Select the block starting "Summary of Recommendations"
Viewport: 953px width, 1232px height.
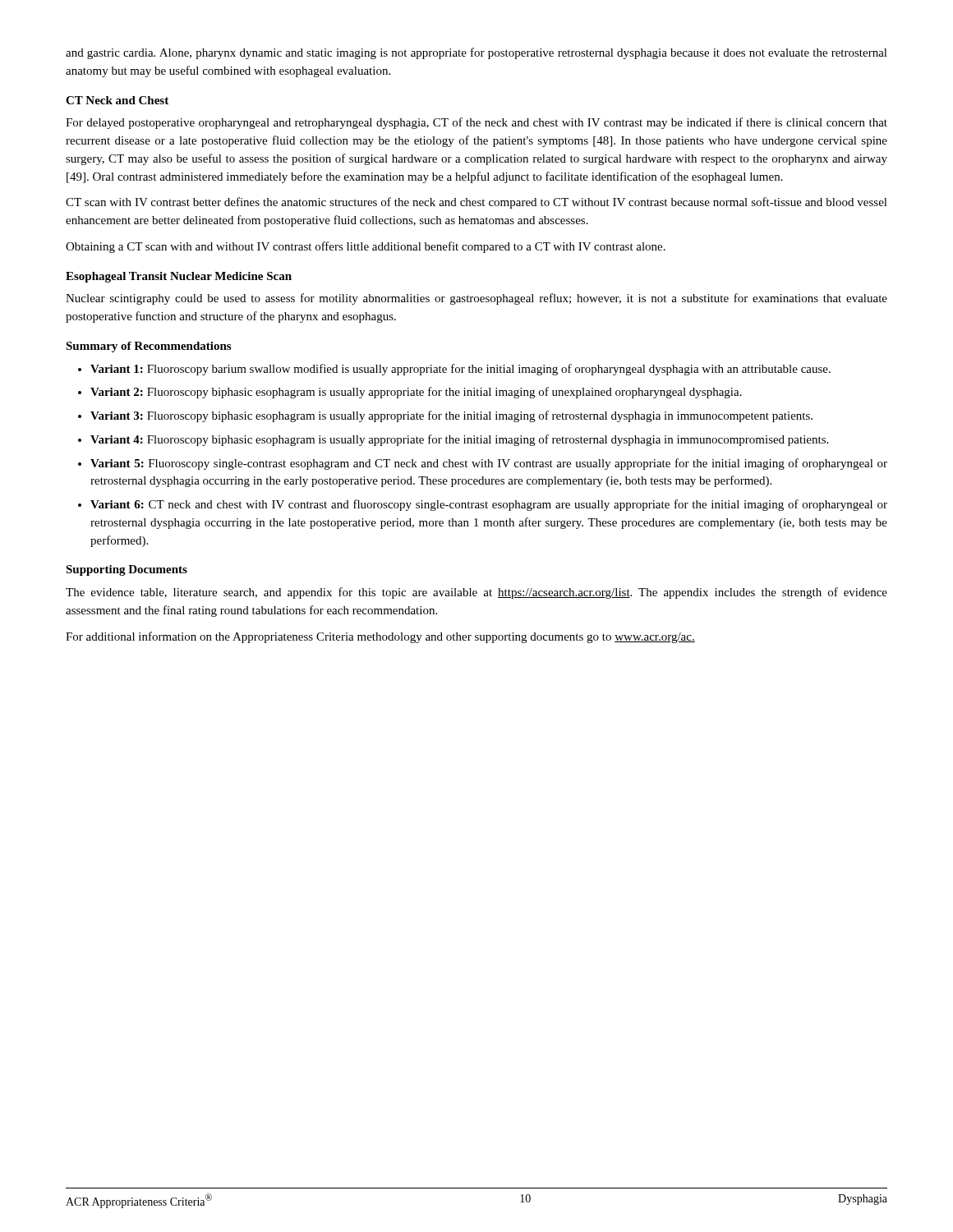tap(149, 346)
